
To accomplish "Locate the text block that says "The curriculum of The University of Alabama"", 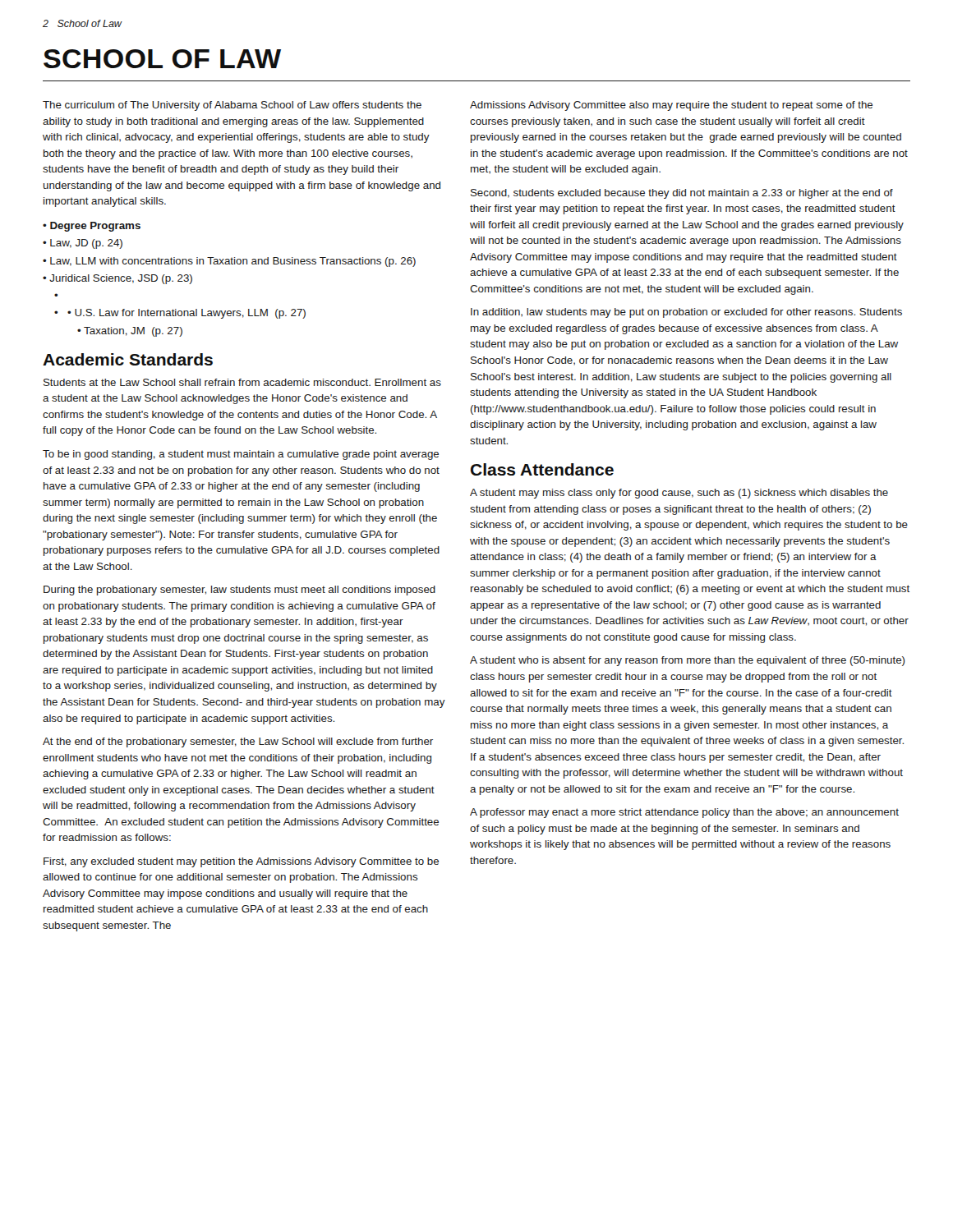I will point(244,153).
